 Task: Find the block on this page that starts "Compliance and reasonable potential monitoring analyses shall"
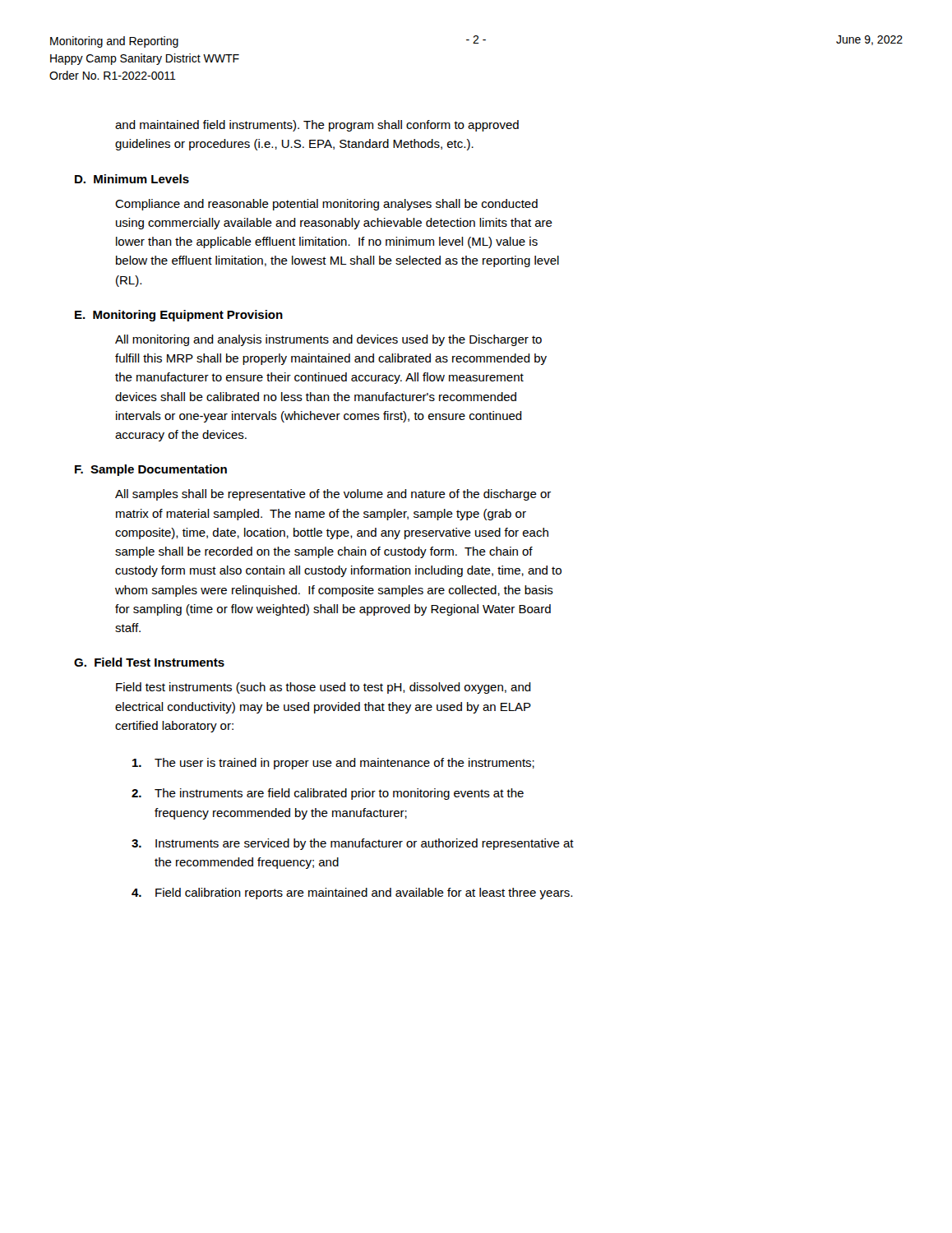click(337, 241)
